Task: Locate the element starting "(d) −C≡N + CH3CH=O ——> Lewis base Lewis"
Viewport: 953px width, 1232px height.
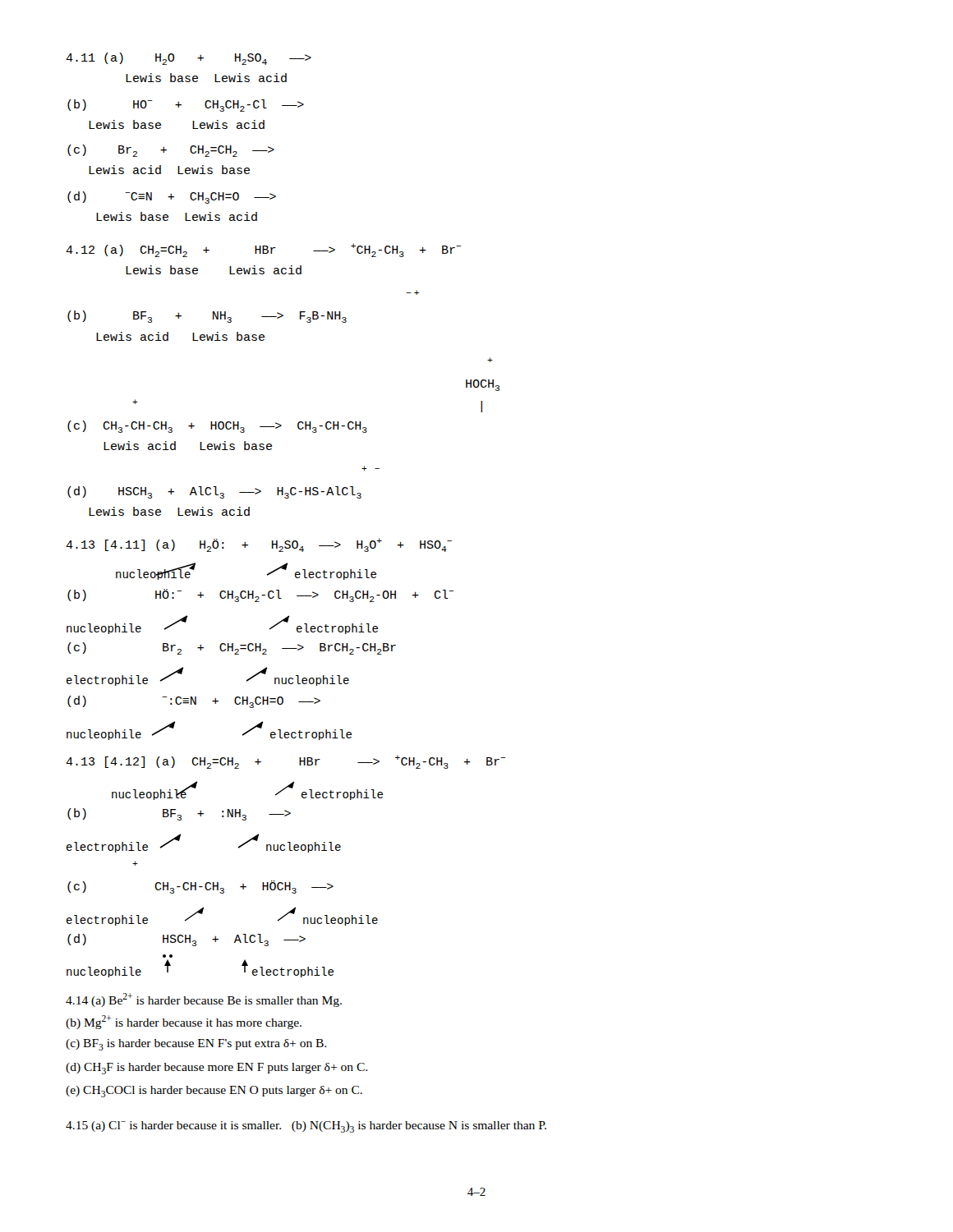Action: point(171,207)
